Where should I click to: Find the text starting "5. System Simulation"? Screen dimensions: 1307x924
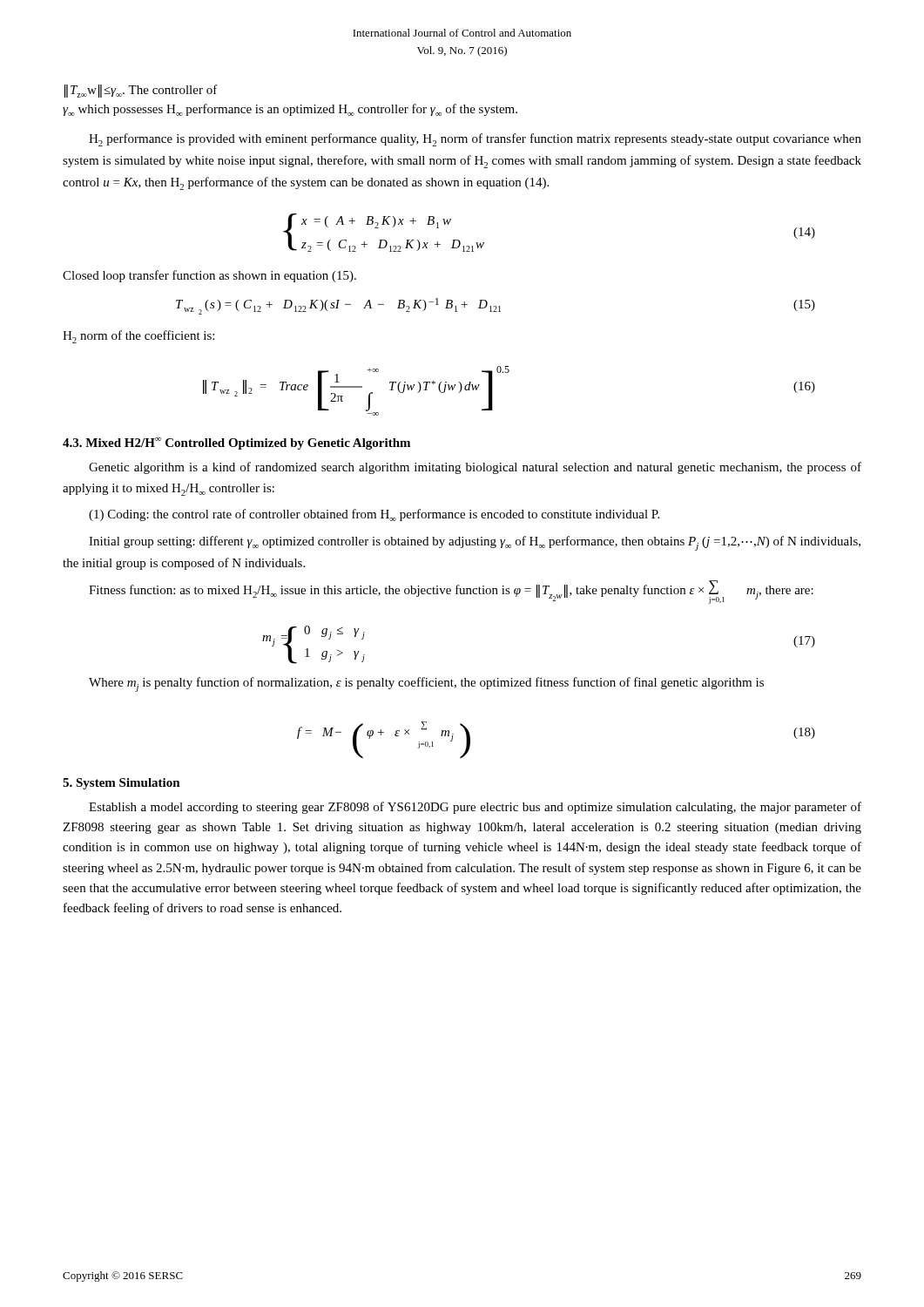(121, 782)
